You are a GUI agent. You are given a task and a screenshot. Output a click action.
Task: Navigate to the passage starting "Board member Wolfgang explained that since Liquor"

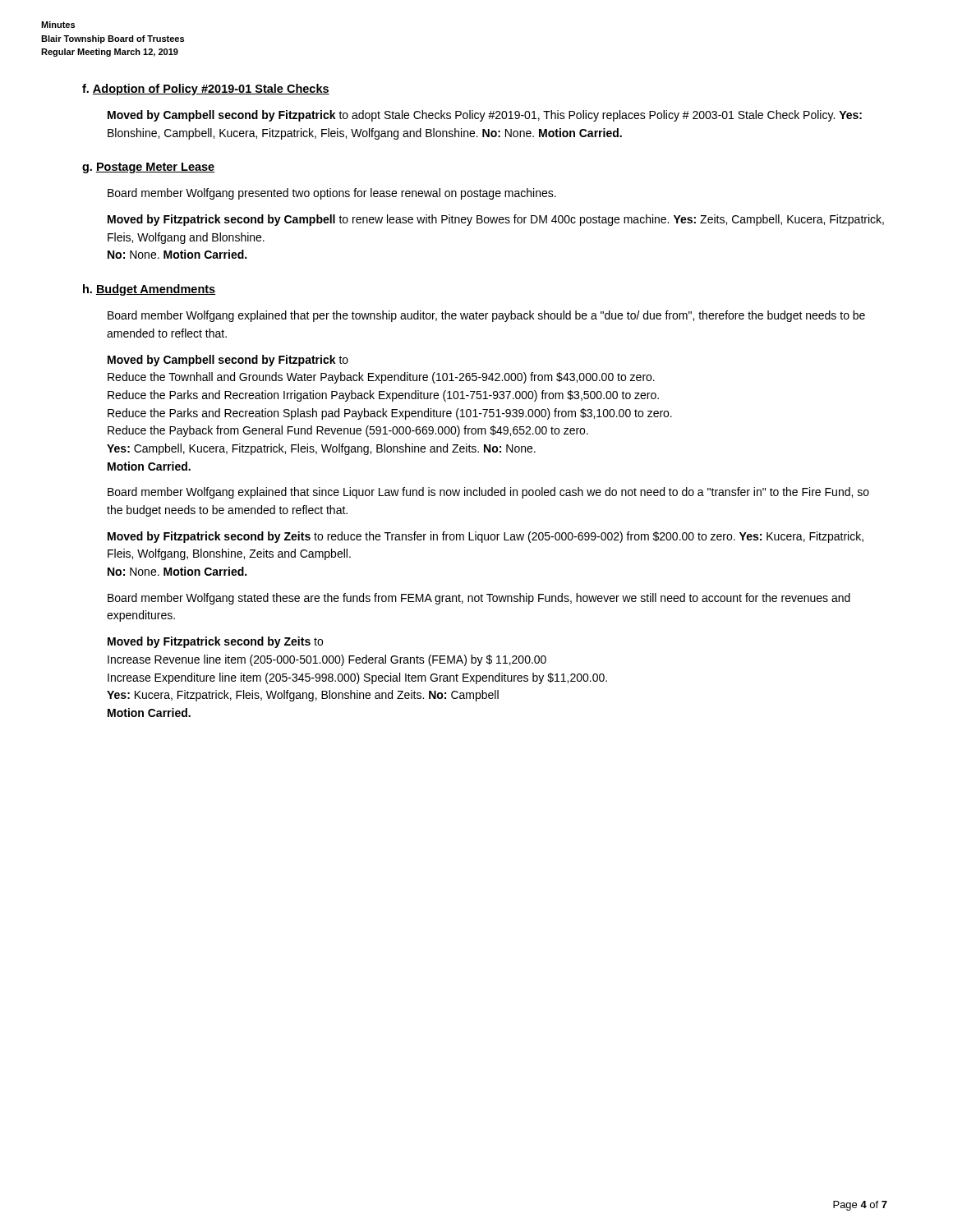(488, 501)
